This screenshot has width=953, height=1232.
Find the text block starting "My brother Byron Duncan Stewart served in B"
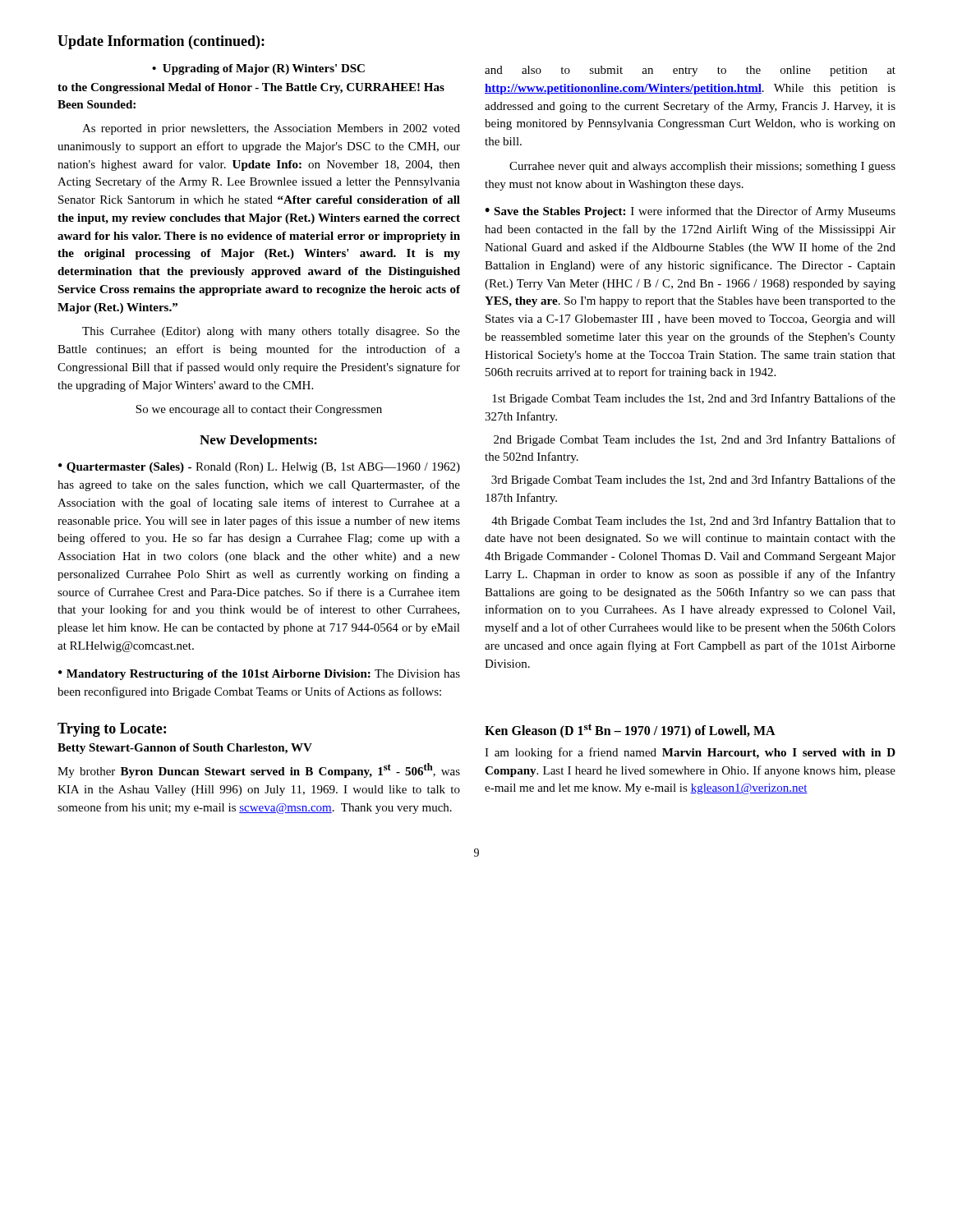pos(259,788)
